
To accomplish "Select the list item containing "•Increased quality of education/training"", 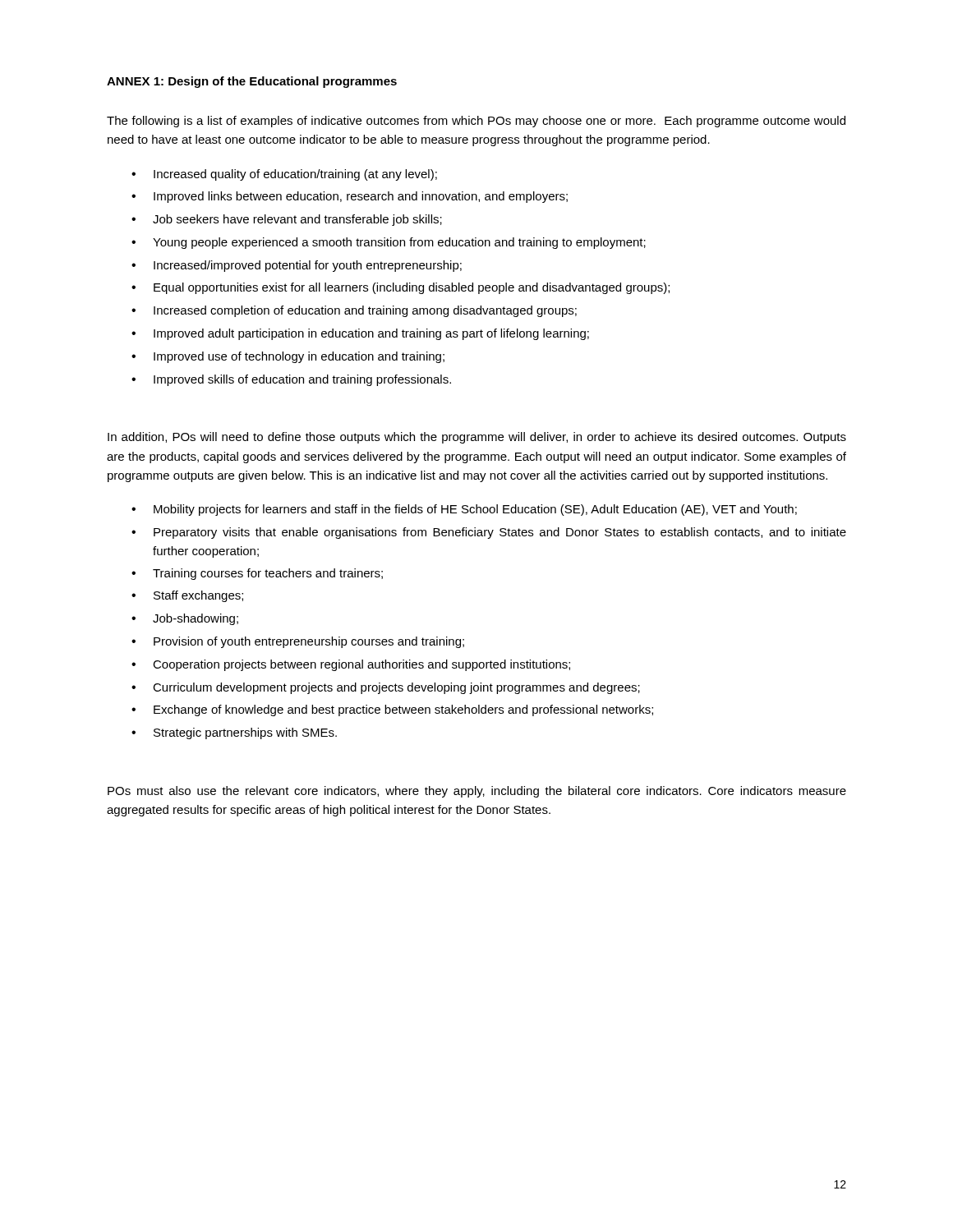I will click(285, 174).
